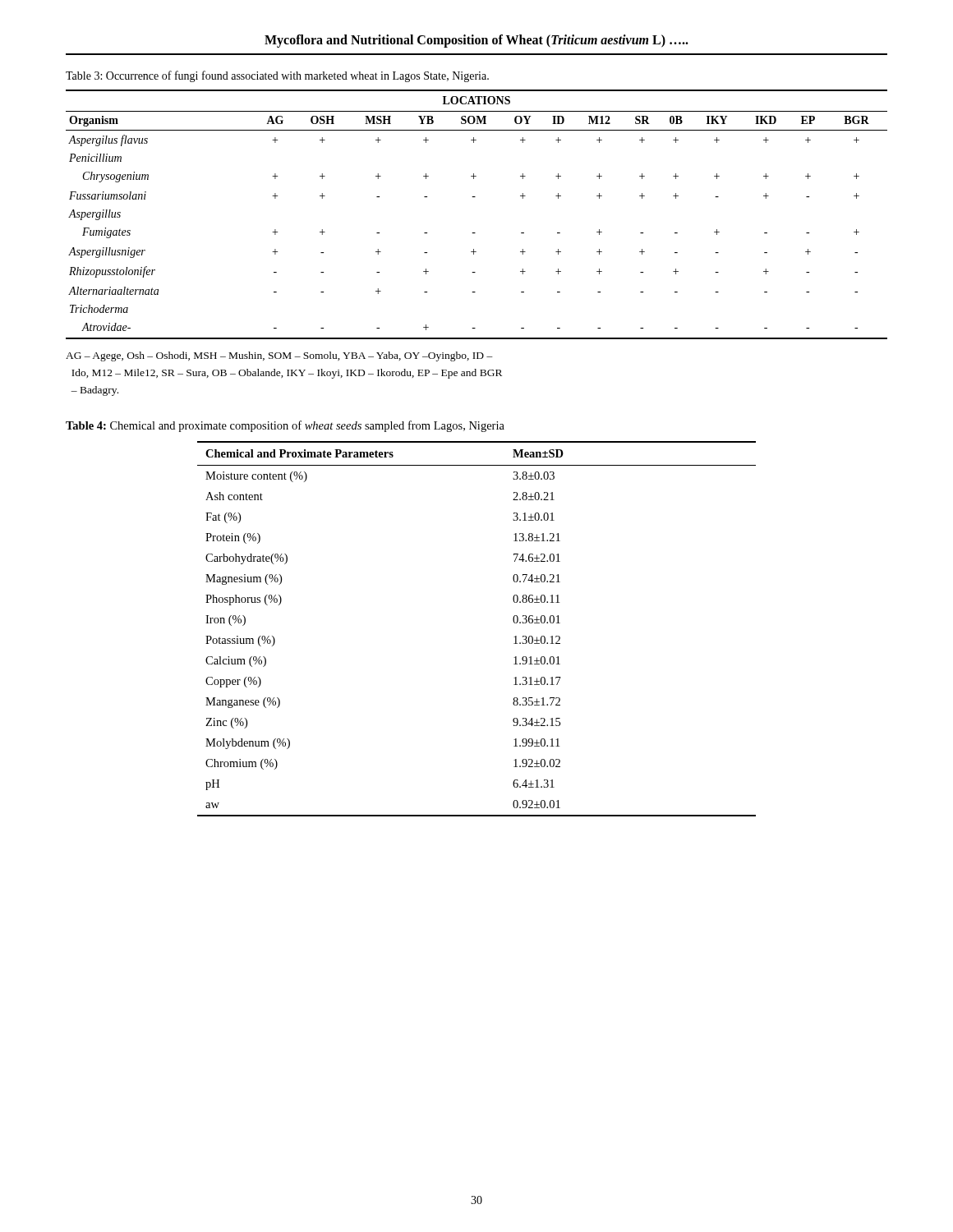Locate the caption that reads "Table 3: Occurrence of fungi"
This screenshot has width=953, height=1232.
pos(278,76)
